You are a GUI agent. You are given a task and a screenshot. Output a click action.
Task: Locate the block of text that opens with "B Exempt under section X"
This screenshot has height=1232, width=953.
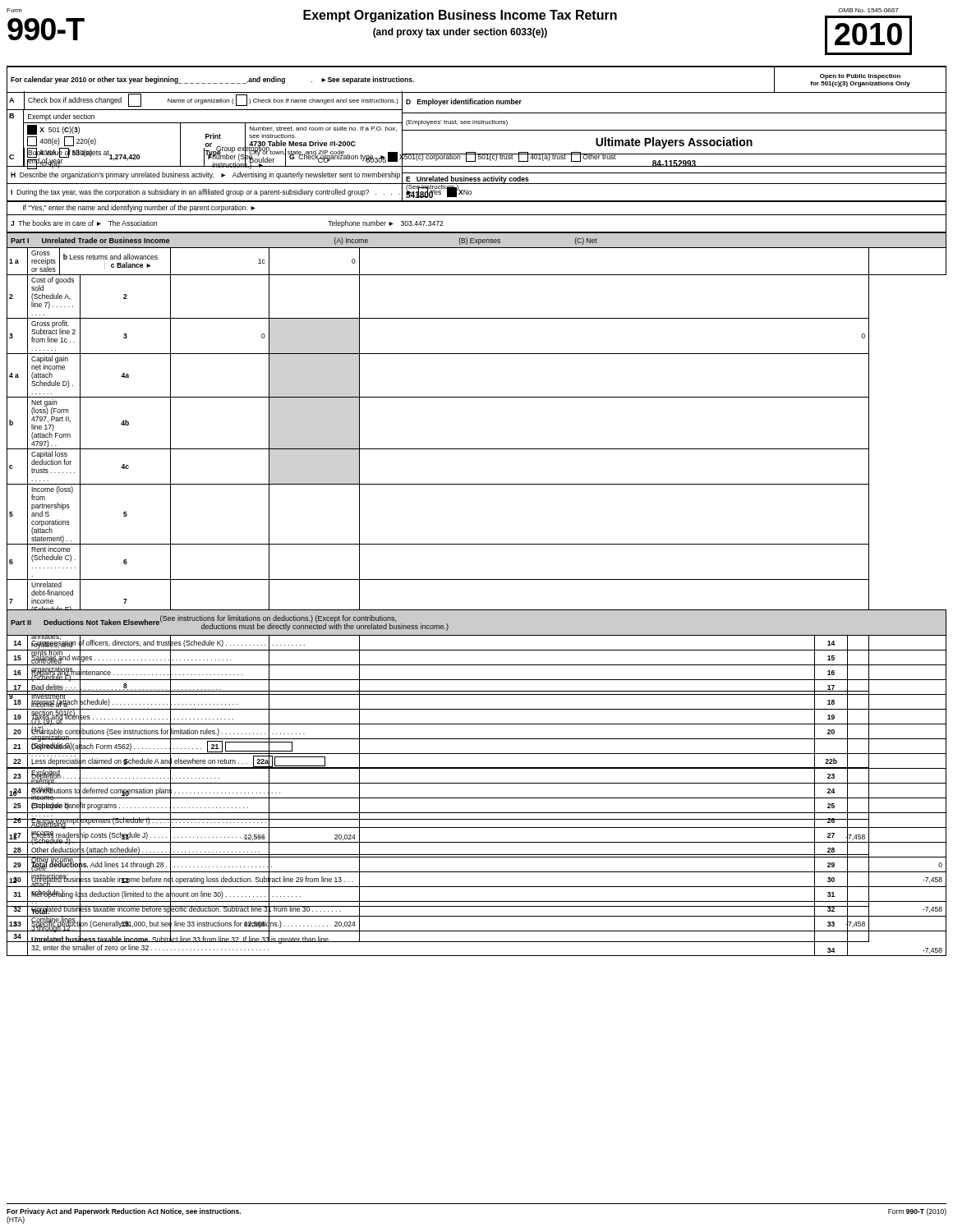point(205,138)
